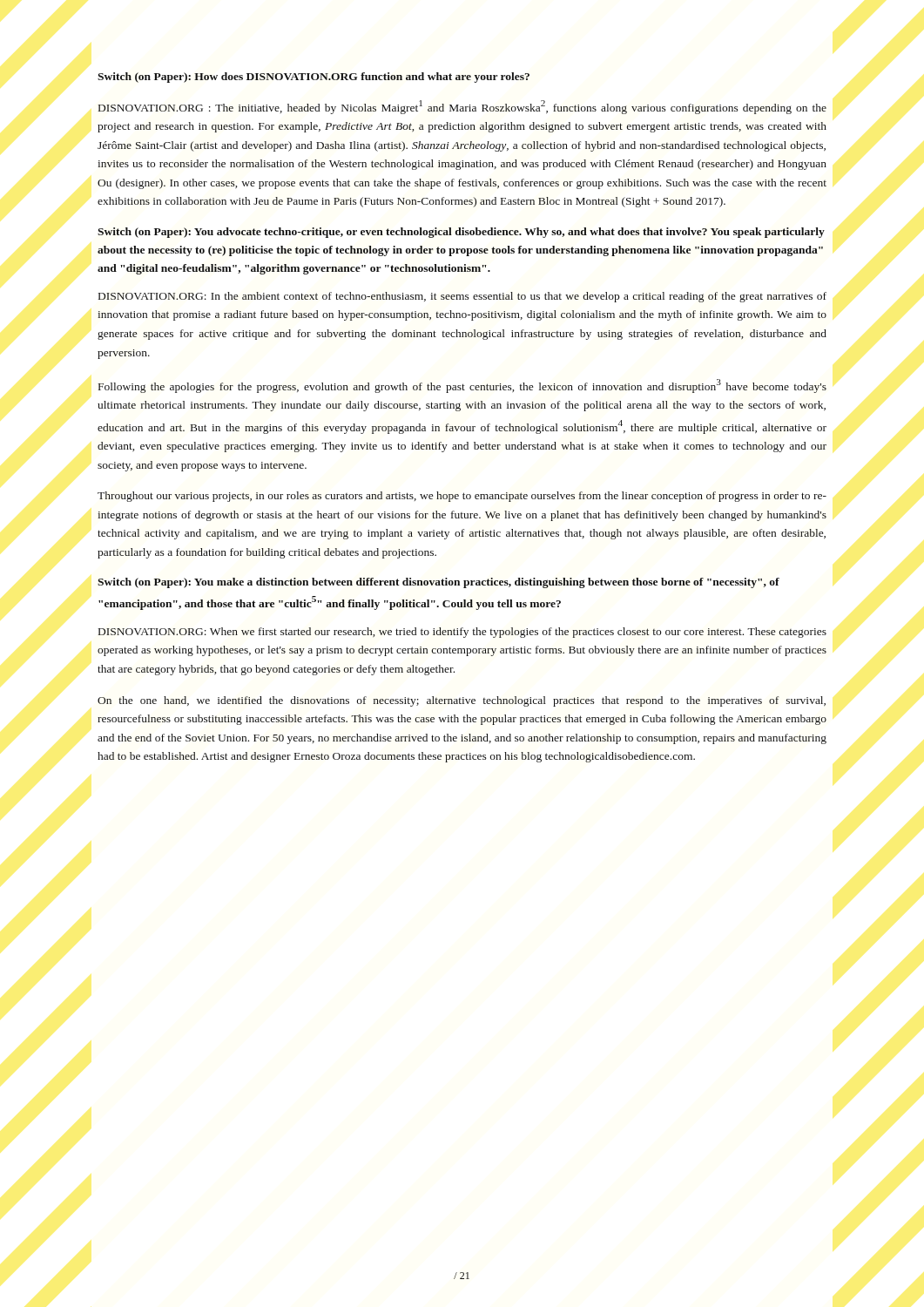Where is the passage that starts "Throughout our various"?
This screenshot has width=924, height=1307.
(x=462, y=524)
